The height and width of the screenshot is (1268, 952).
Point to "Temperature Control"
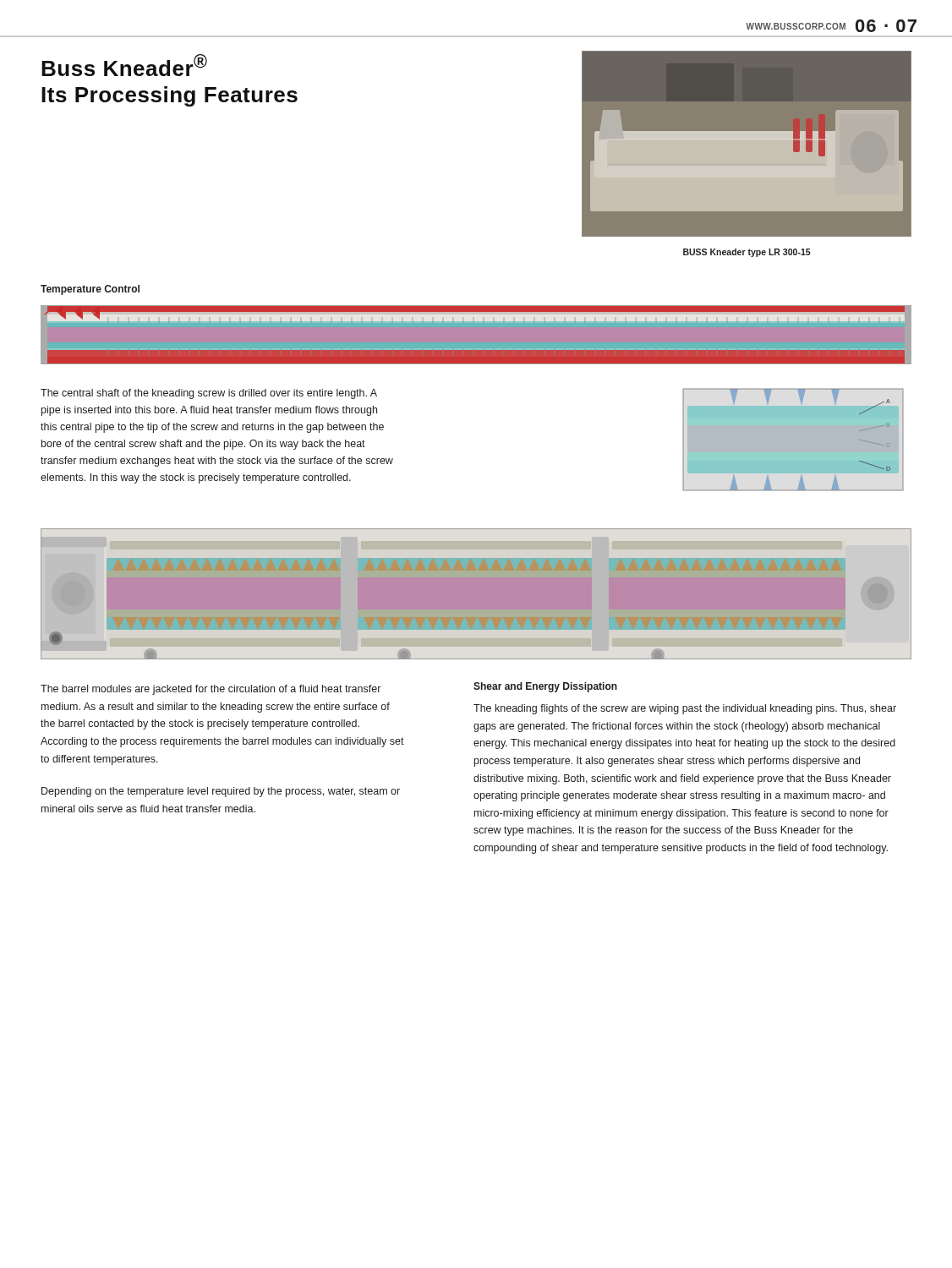click(x=90, y=289)
